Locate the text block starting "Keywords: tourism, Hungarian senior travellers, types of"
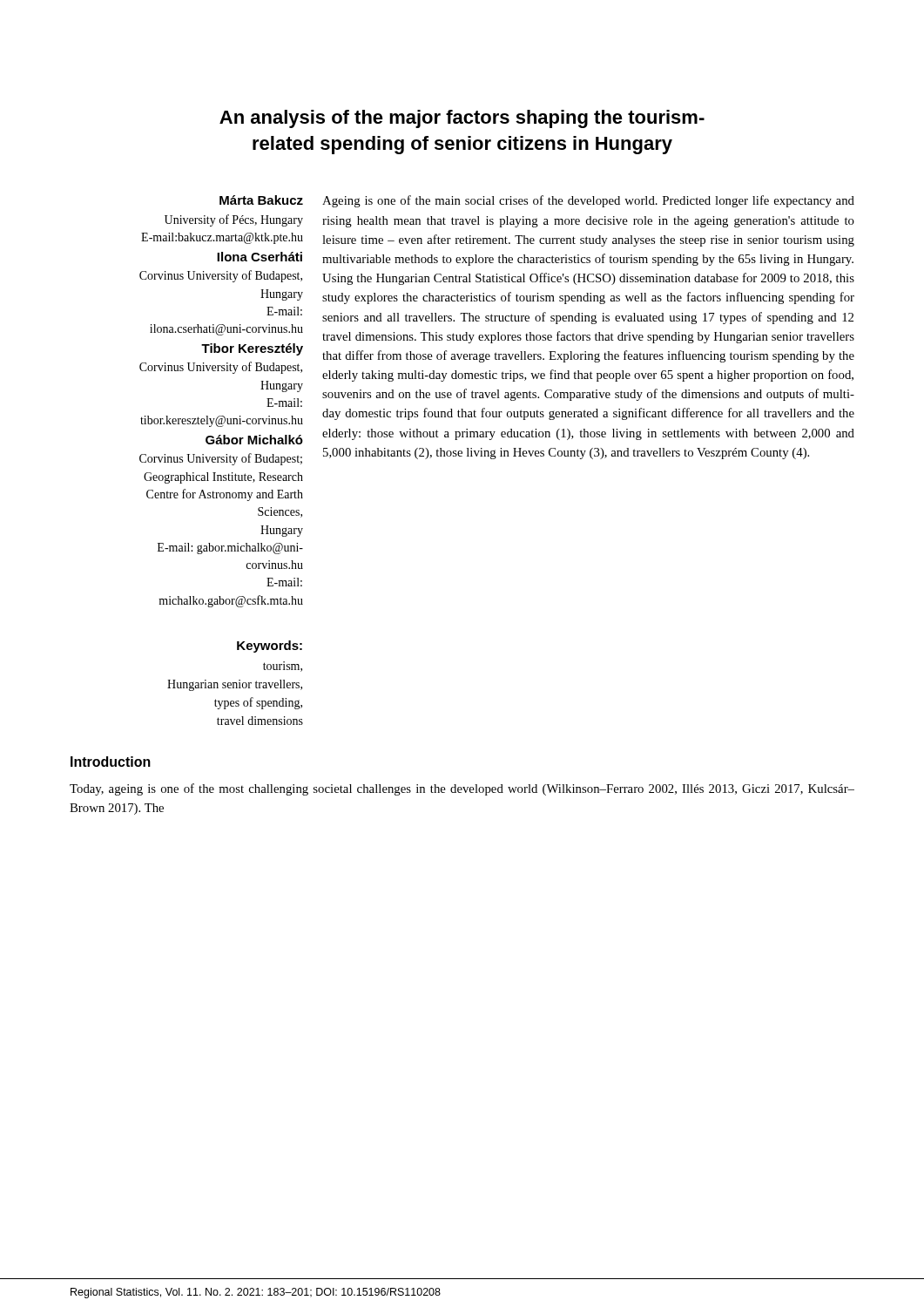924x1307 pixels. [x=186, y=683]
